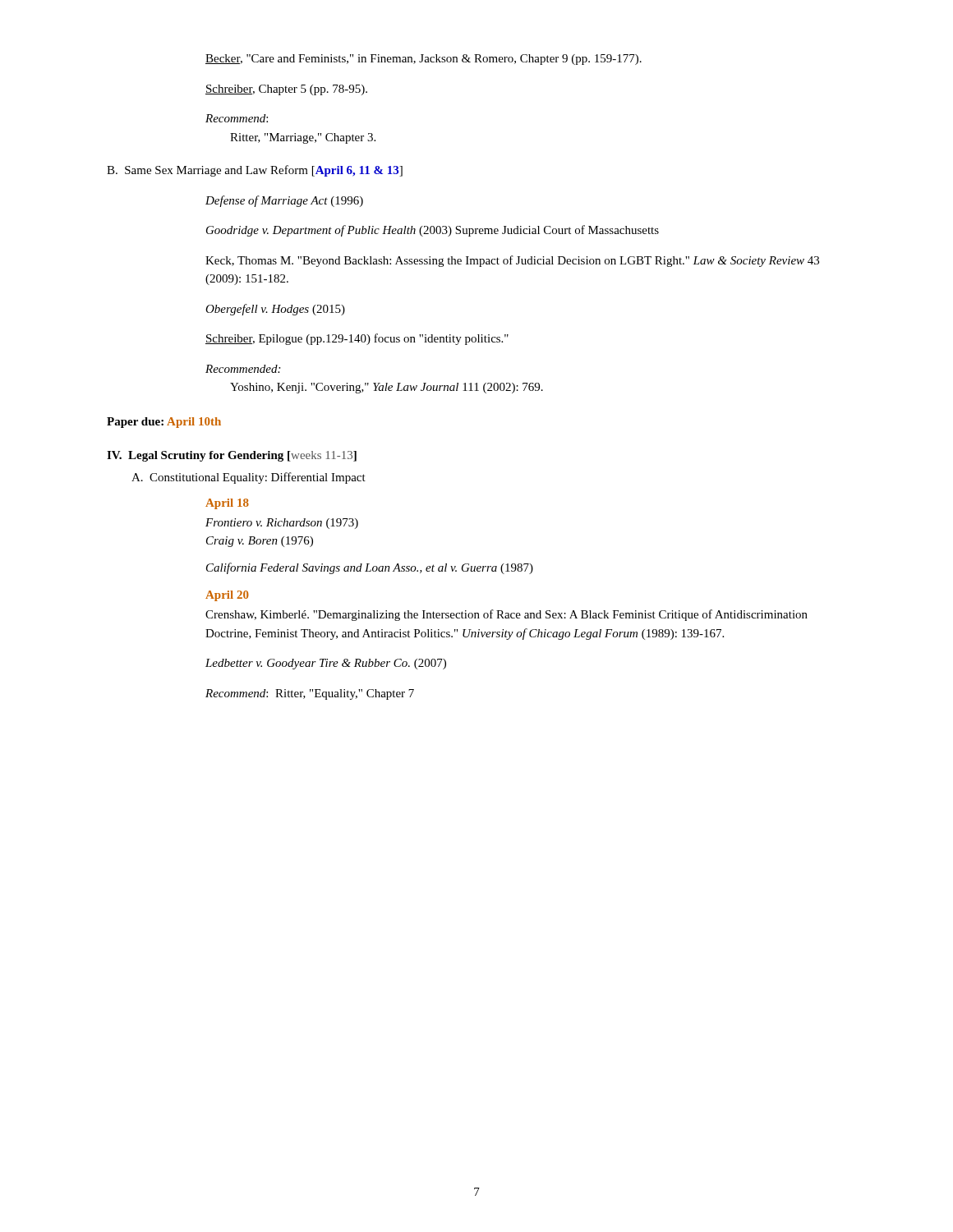Locate the list item that says "Schreiber, Epilogue (pp.129-140) focus on "identity politics.""
The width and height of the screenshot is (953, 1232).
[x=357, y=338]
